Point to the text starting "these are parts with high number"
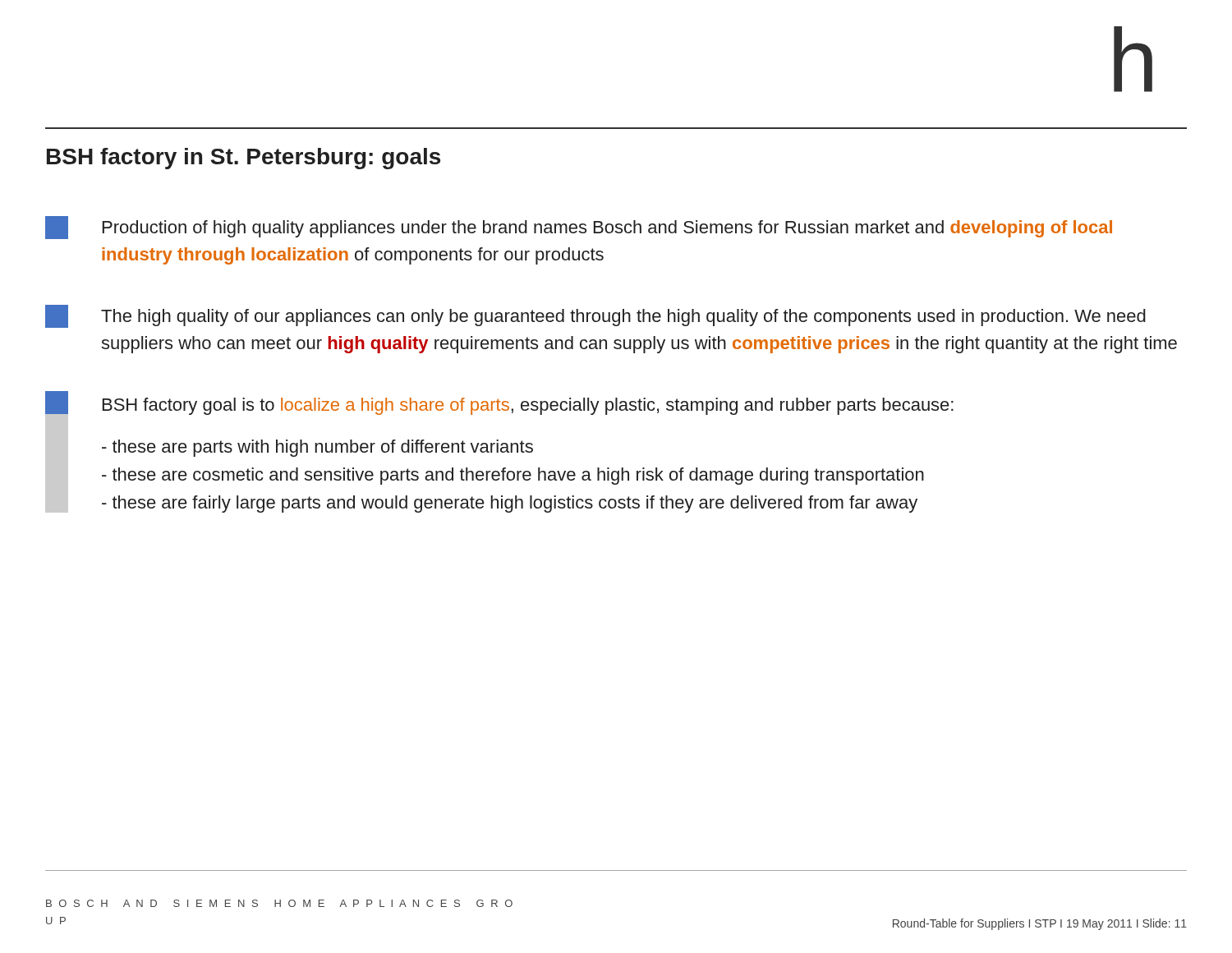 [x=317, y=447]
